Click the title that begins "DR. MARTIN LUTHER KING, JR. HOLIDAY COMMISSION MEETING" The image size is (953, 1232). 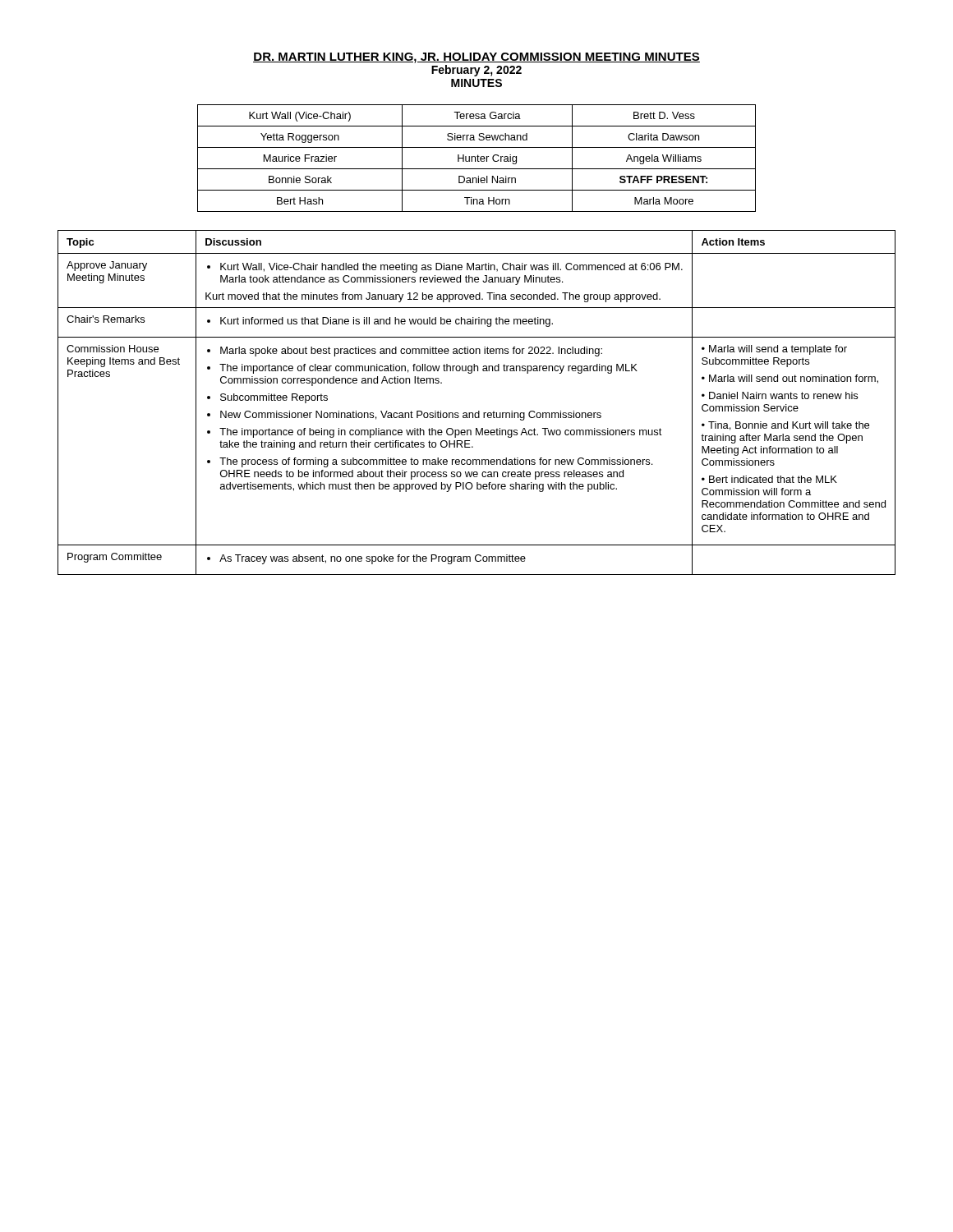[x=476, y=69]
